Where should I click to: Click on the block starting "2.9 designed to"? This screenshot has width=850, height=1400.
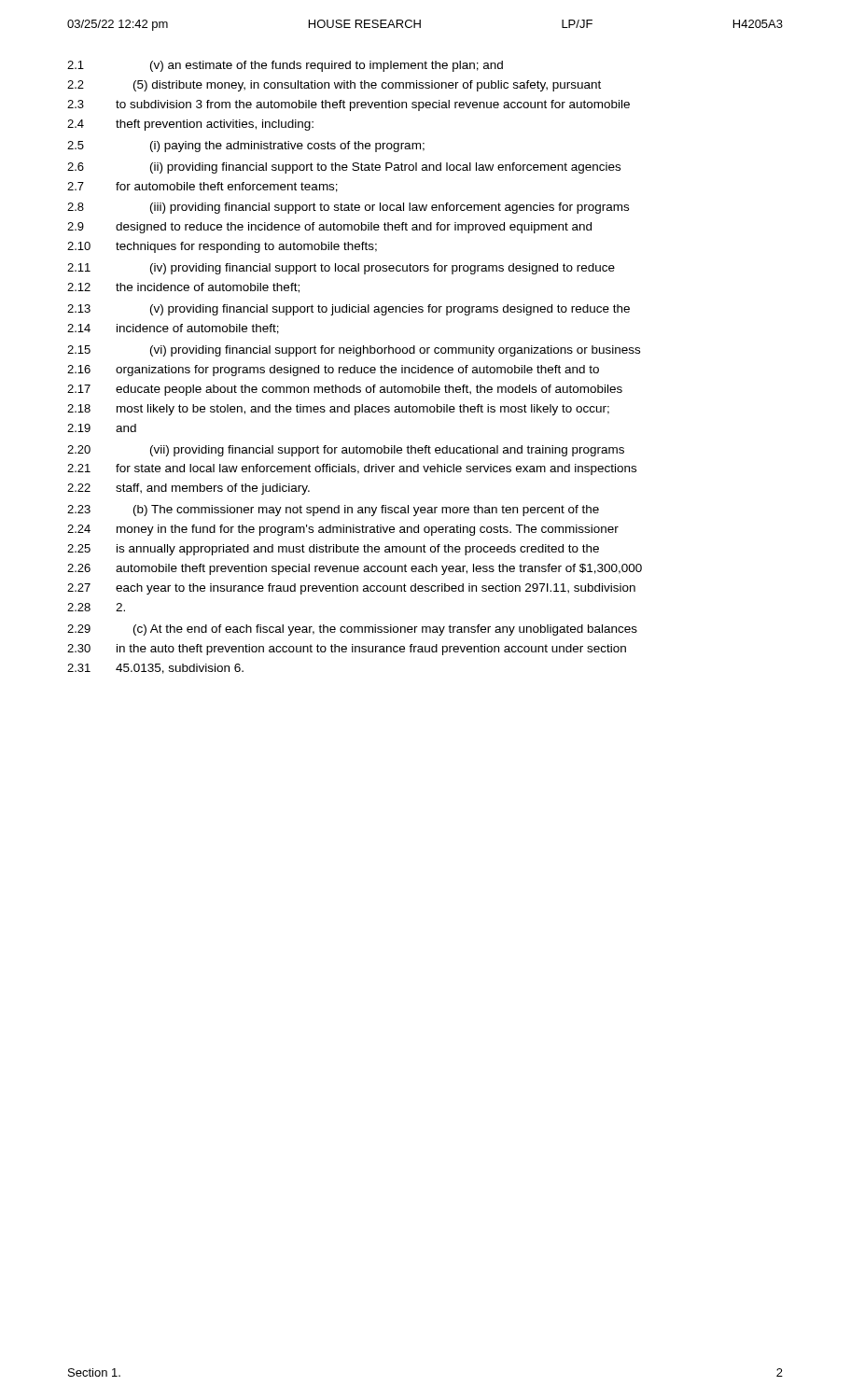coord(425,228)
